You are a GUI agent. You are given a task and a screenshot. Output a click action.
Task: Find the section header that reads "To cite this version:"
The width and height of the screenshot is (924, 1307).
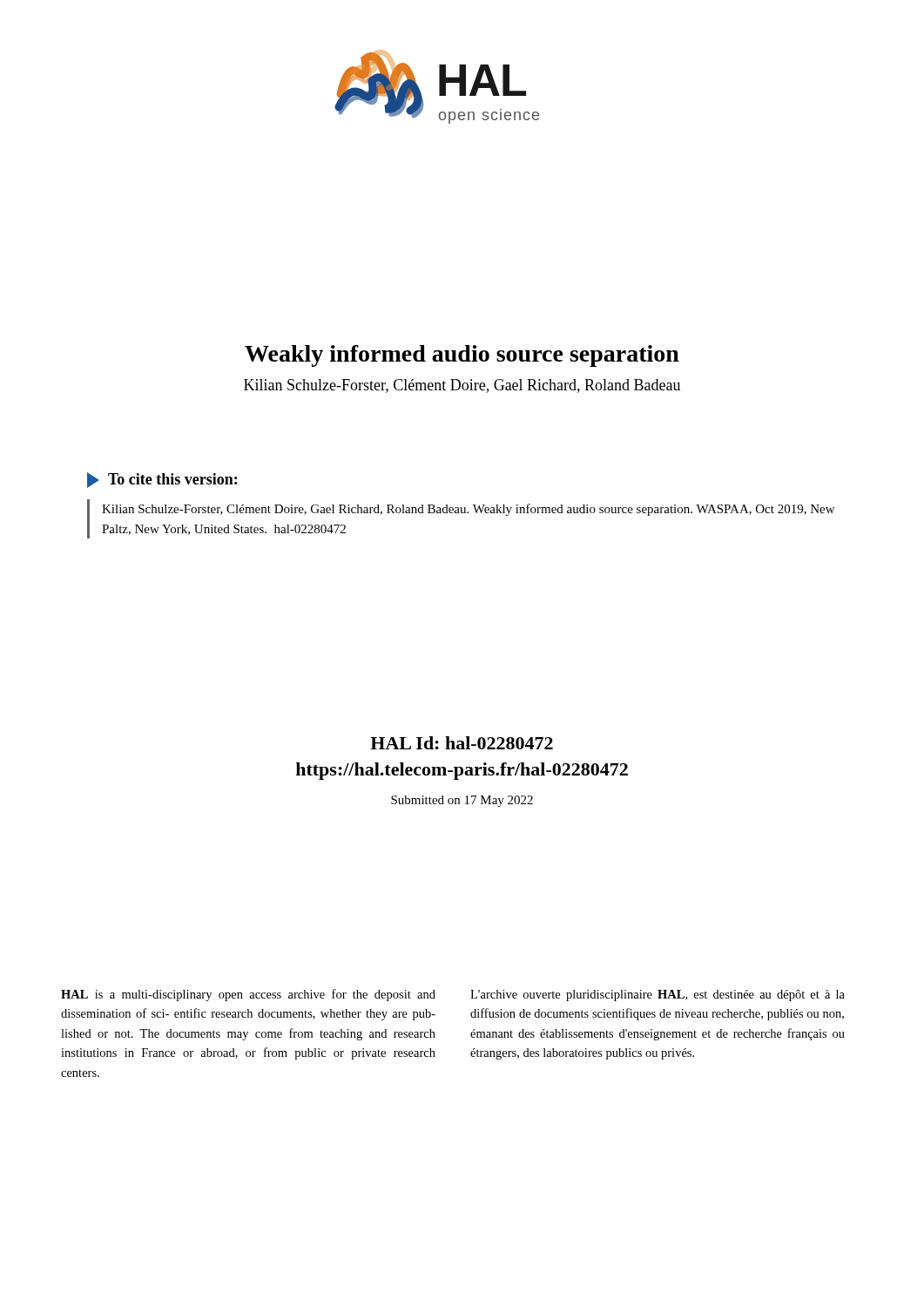(163, 480)
